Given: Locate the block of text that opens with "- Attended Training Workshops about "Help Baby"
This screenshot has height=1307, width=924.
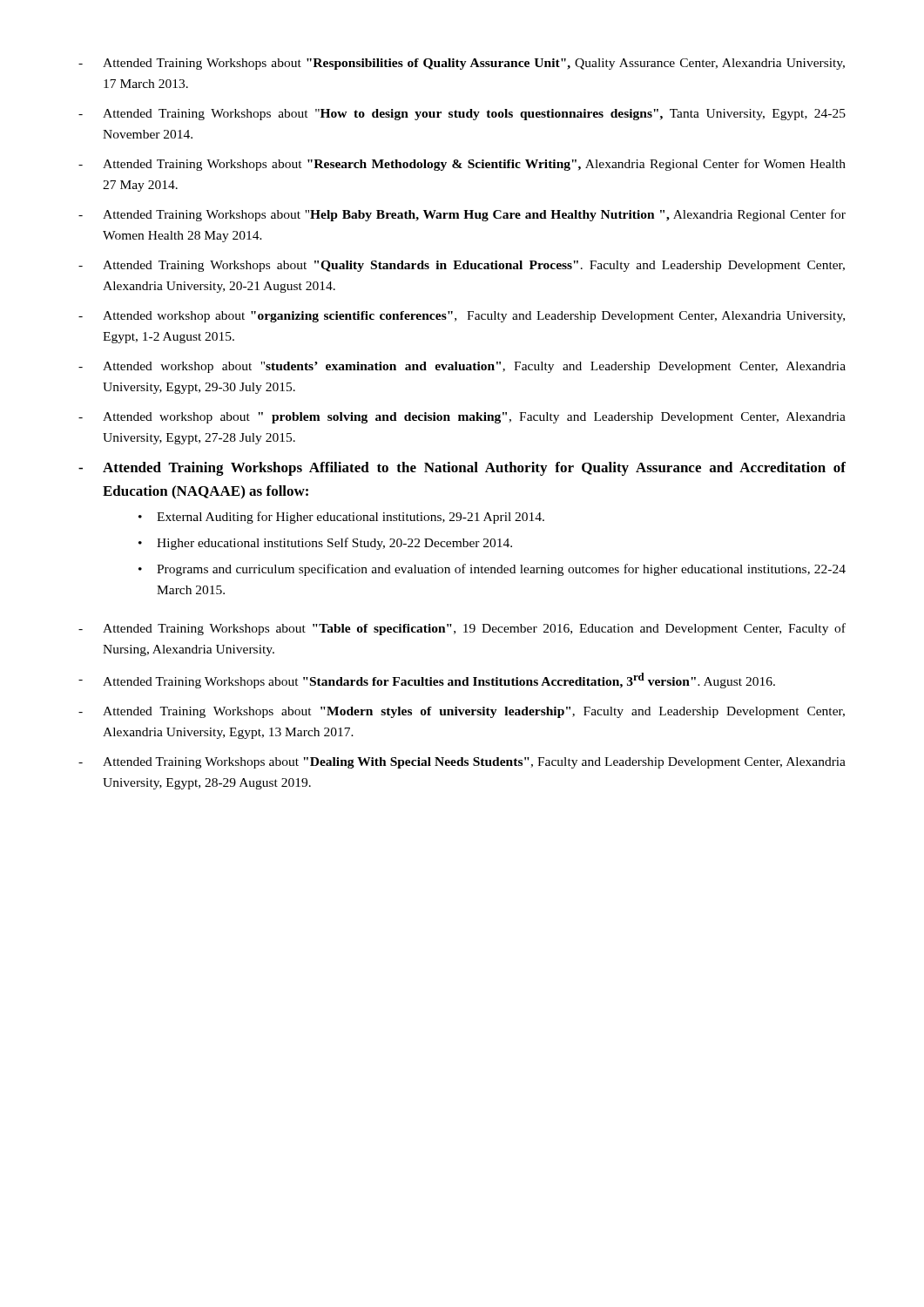Looking at the screenshot, I should [x=462, y=225].
